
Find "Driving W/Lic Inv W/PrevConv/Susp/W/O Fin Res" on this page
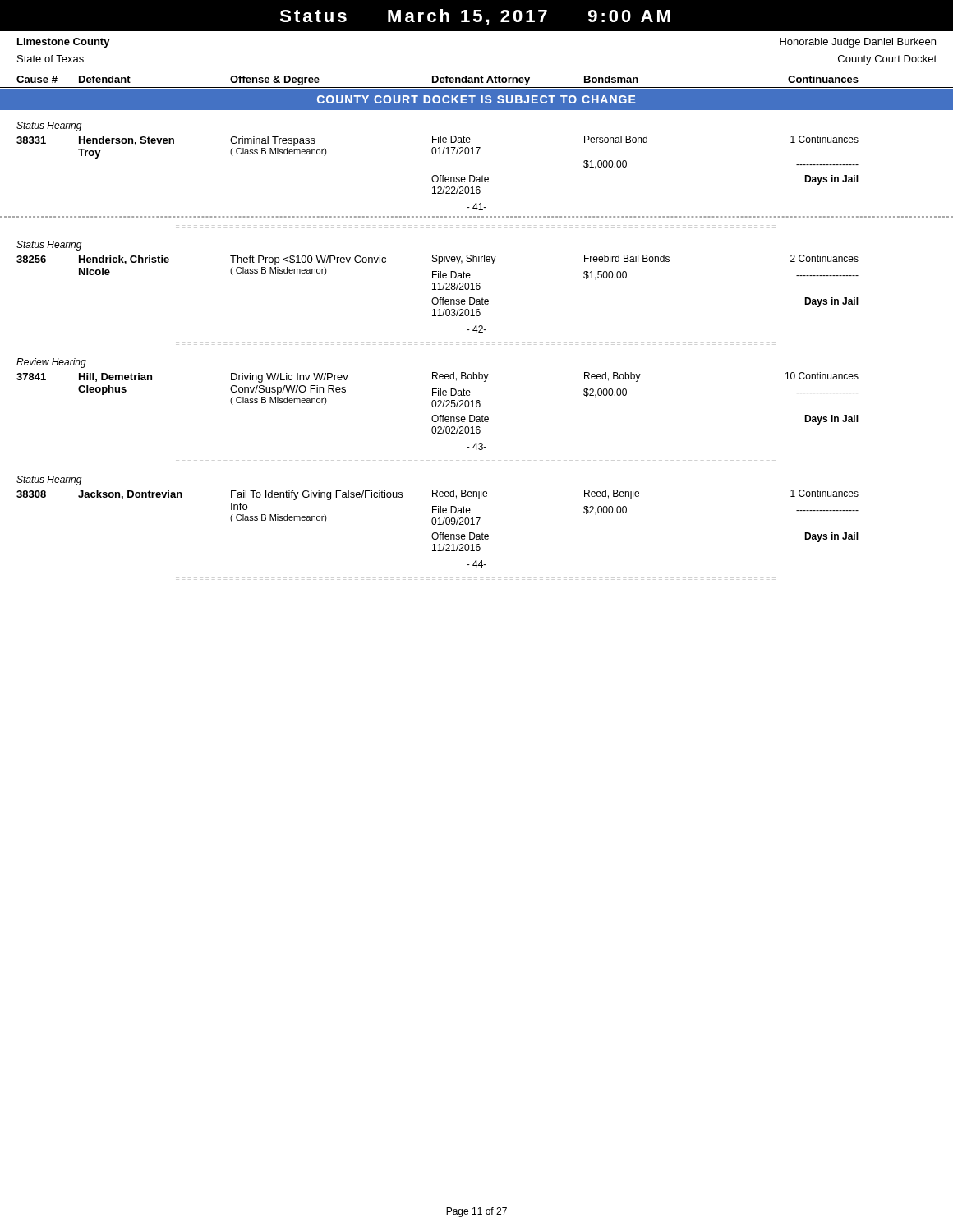click(x=289, y=382)
